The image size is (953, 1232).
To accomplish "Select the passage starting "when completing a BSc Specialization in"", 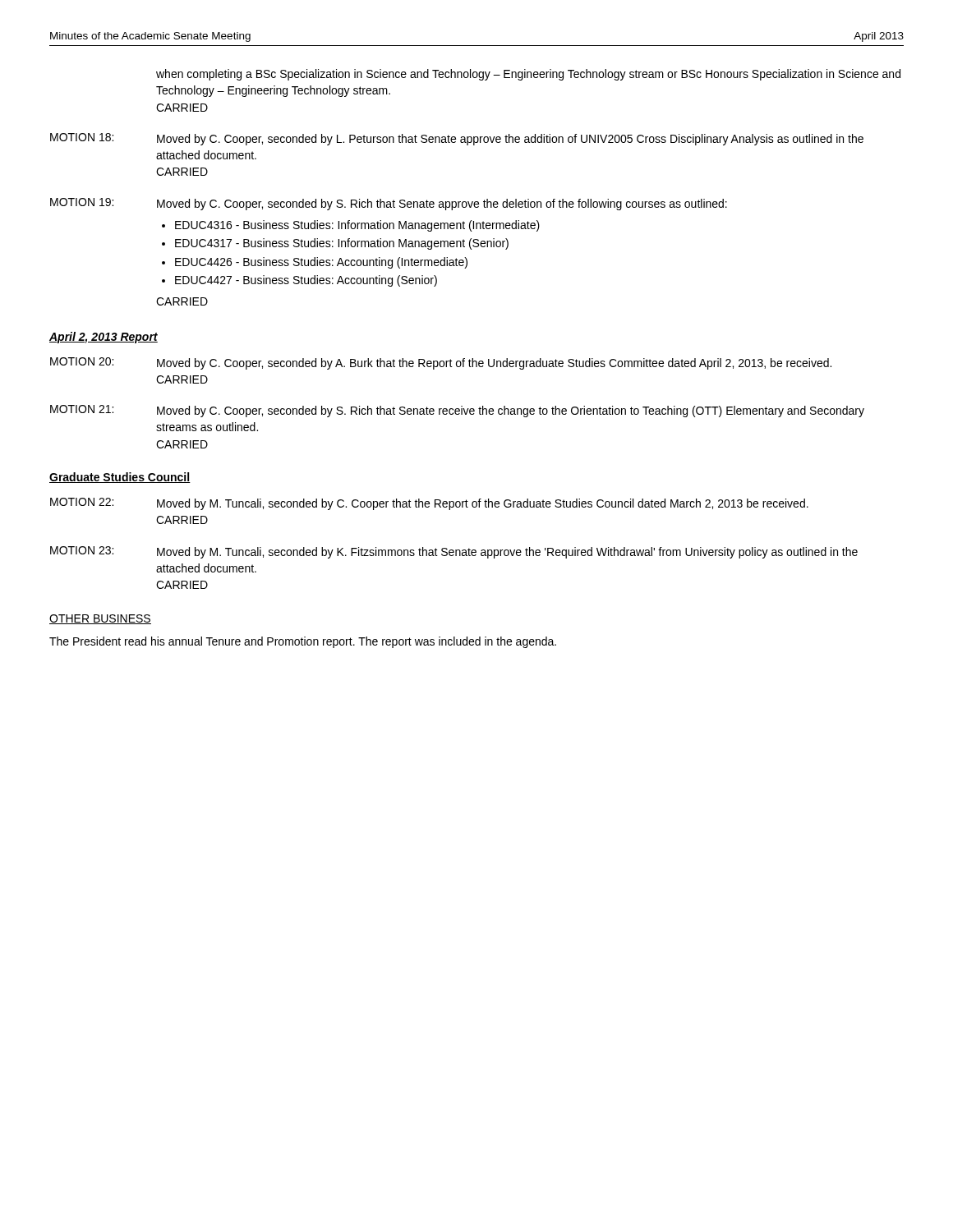I will click(528, 75).
